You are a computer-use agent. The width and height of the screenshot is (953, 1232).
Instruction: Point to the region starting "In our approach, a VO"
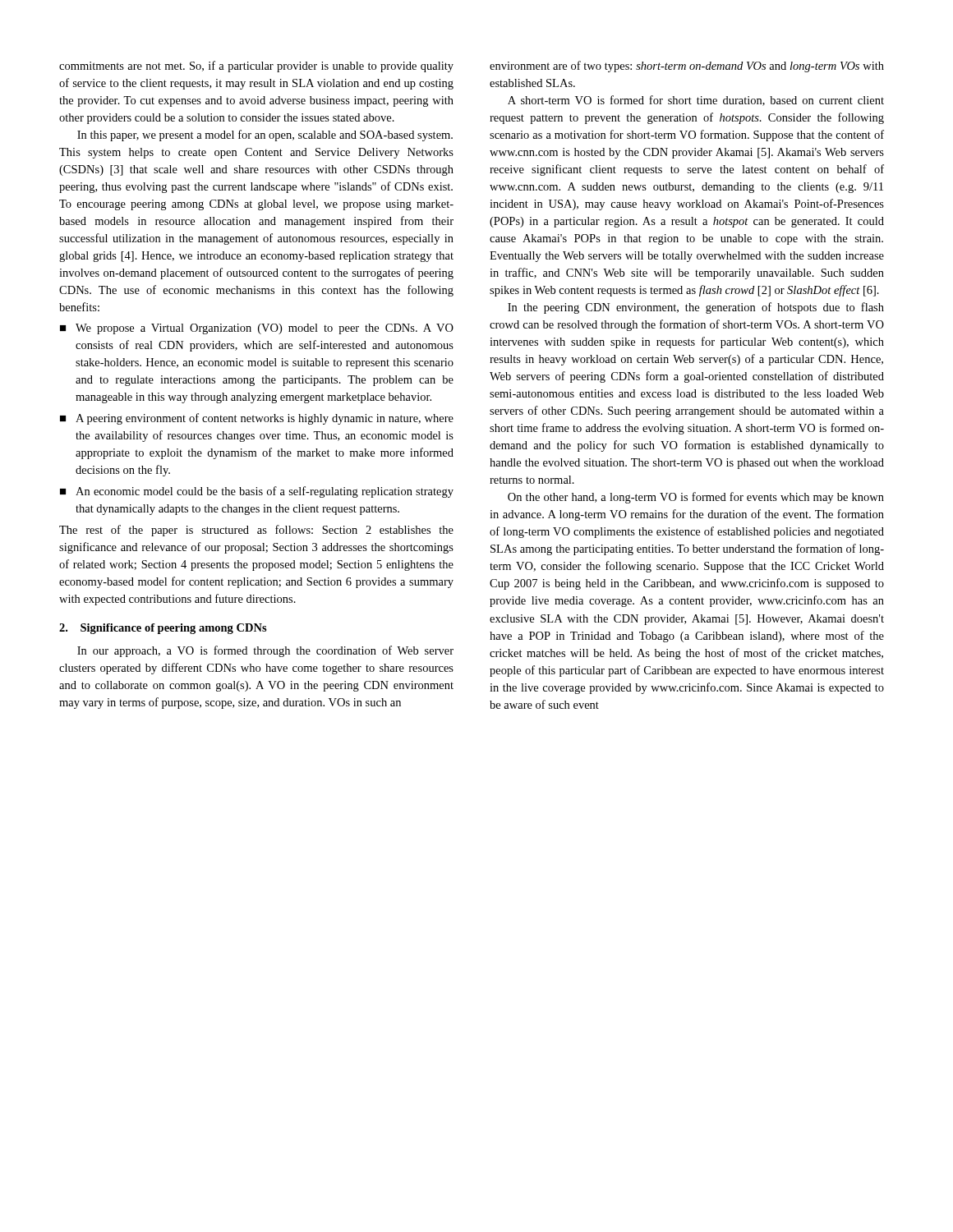[x=256, y=676]
